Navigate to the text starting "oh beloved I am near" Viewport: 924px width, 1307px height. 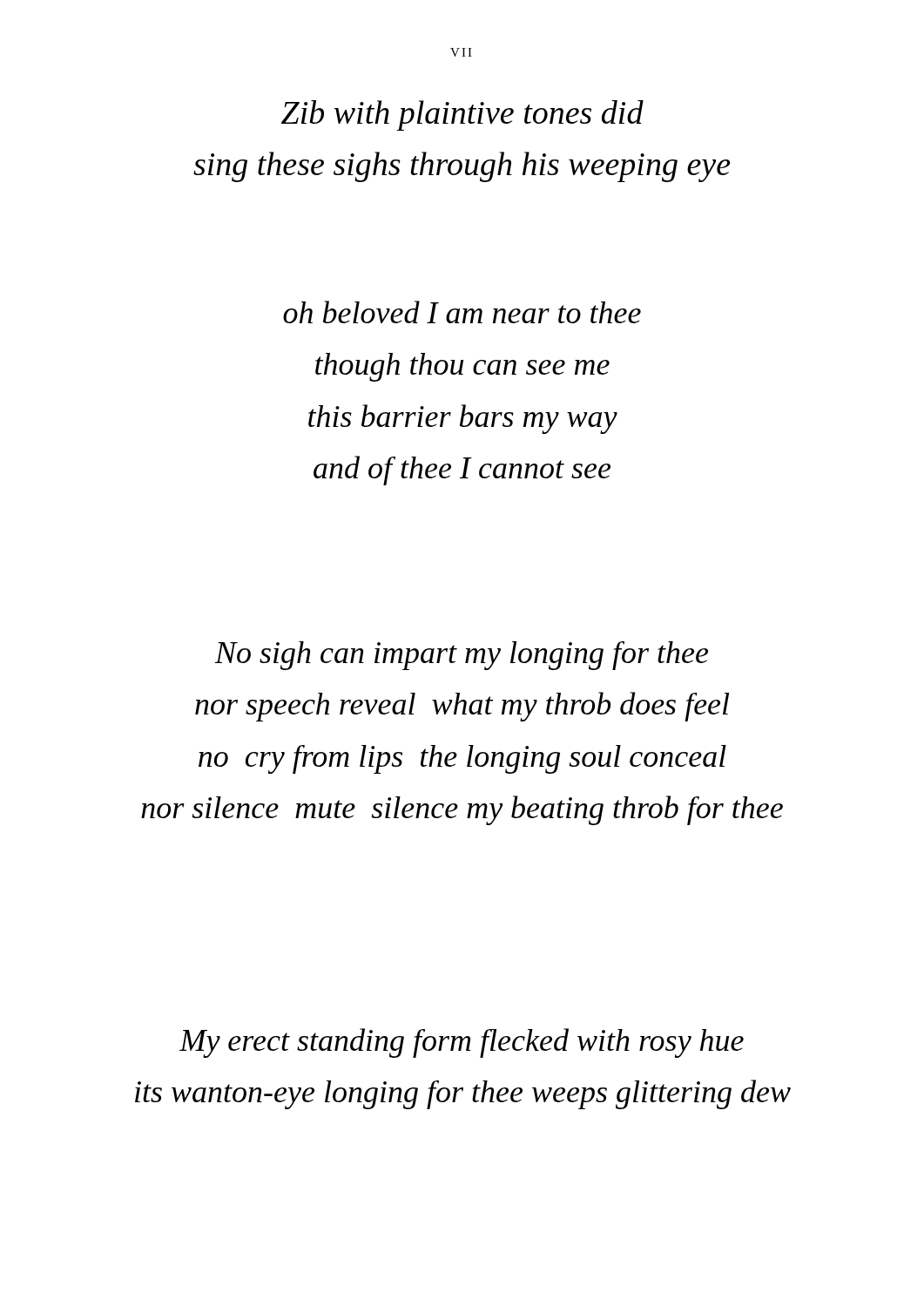click(462, 391)
